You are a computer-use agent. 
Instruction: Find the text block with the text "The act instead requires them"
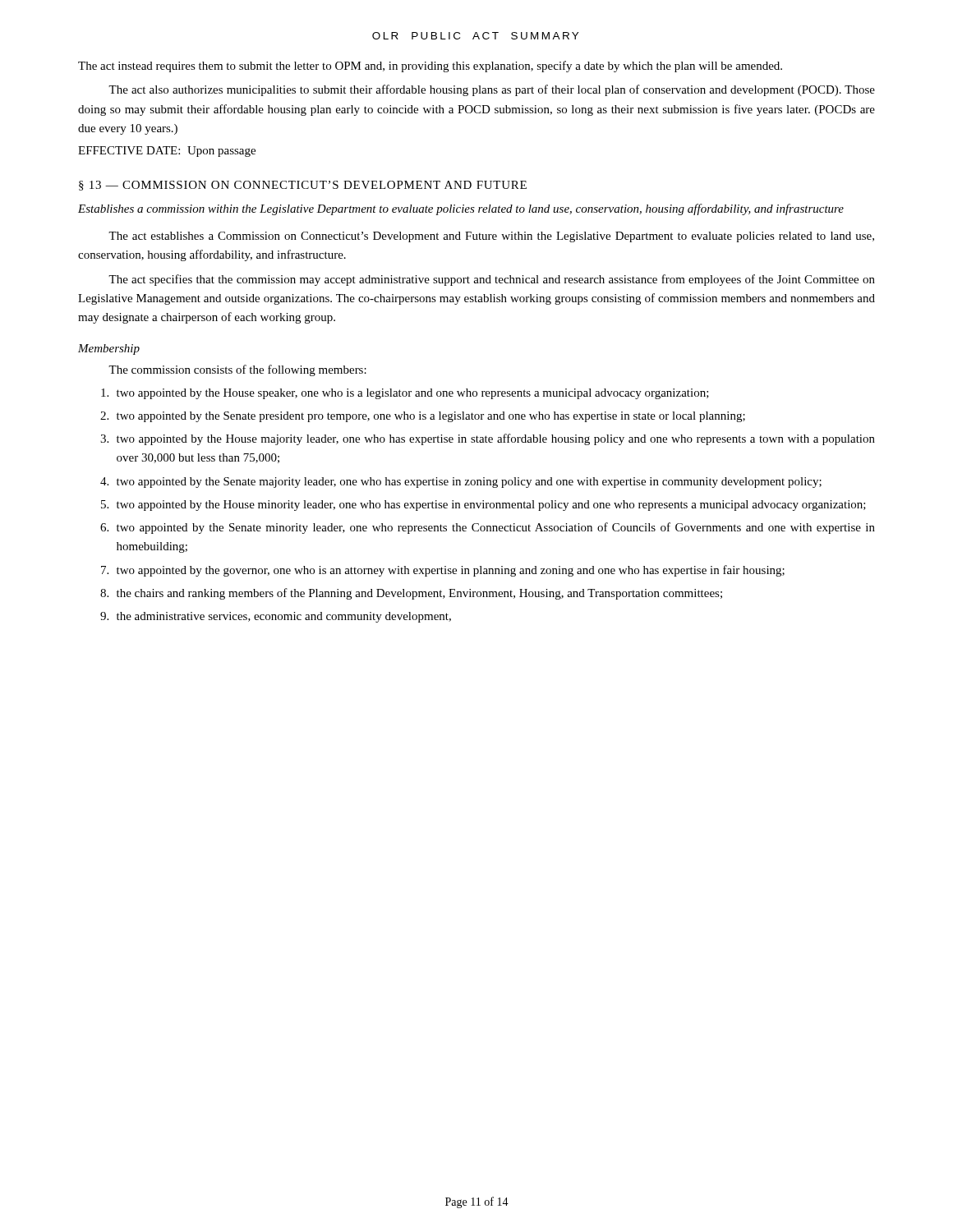(431, 66)
